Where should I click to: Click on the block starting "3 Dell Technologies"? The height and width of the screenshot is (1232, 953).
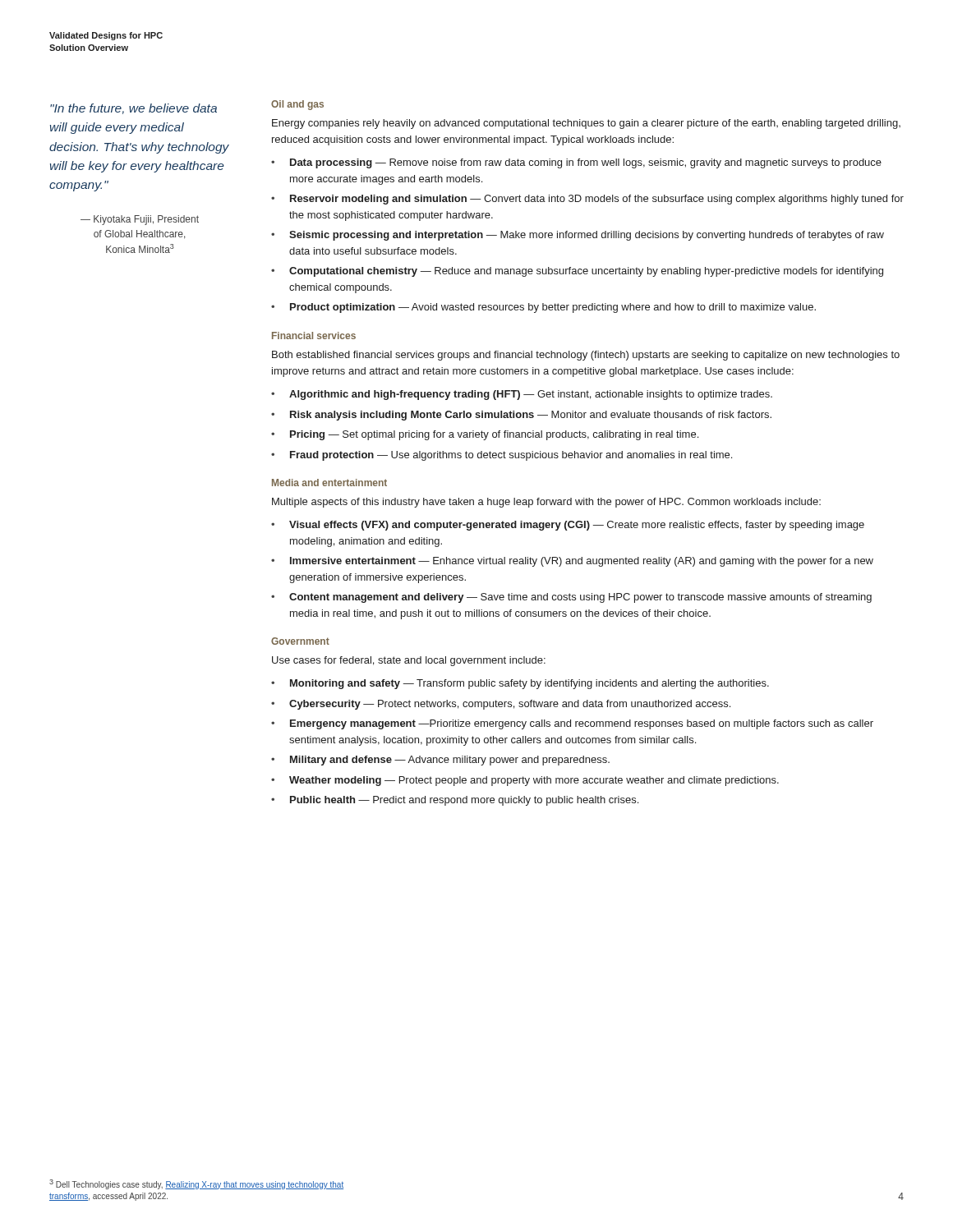click(x=196, y=1189)
